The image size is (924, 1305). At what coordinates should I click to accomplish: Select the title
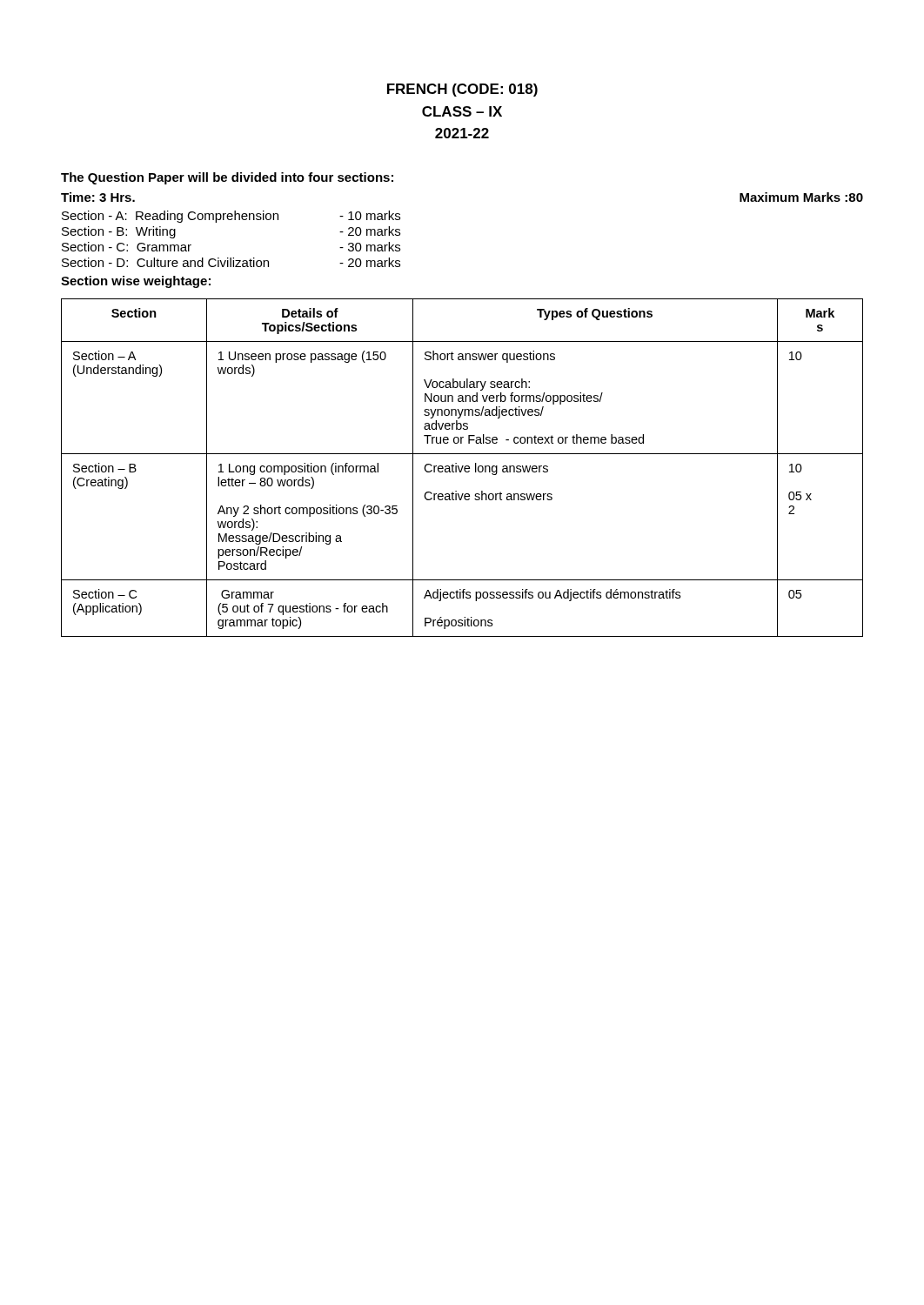point(462,112)
